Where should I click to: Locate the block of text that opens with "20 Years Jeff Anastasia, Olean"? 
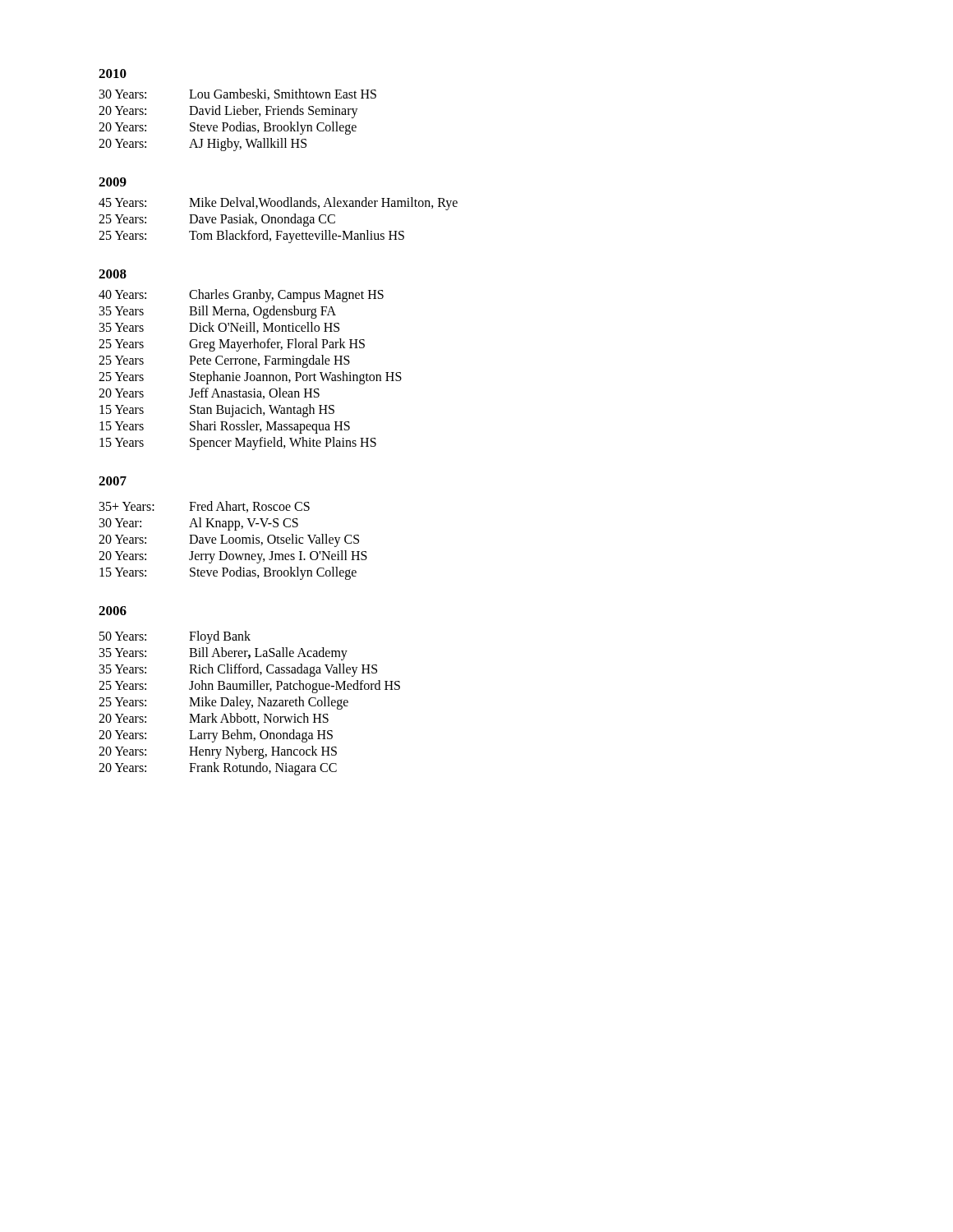pyautogui.click(x=209, y=393)
